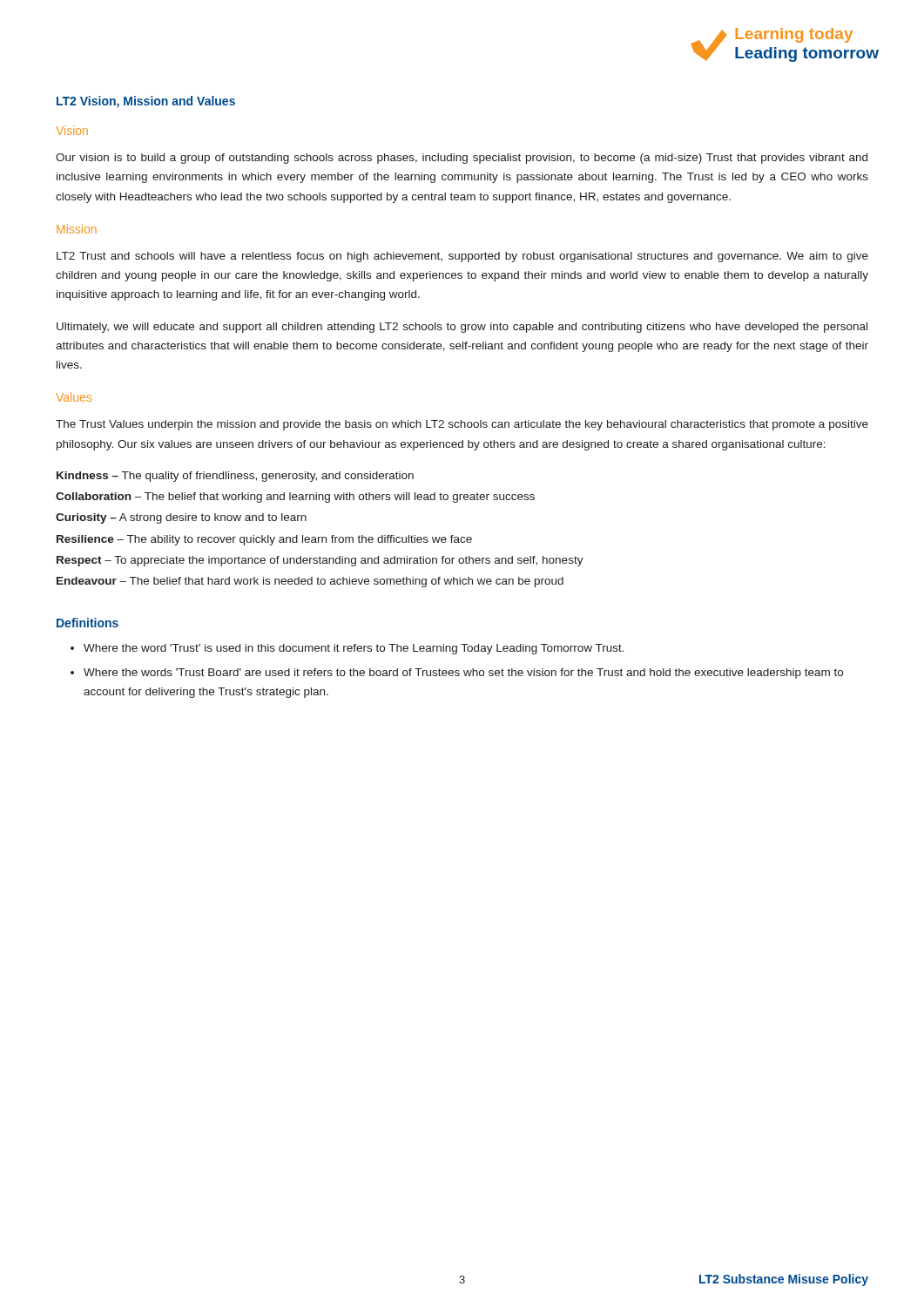
Task: Select the passage starting "Endeavour – The belief that hard work is"
Action: coord(310,581)
